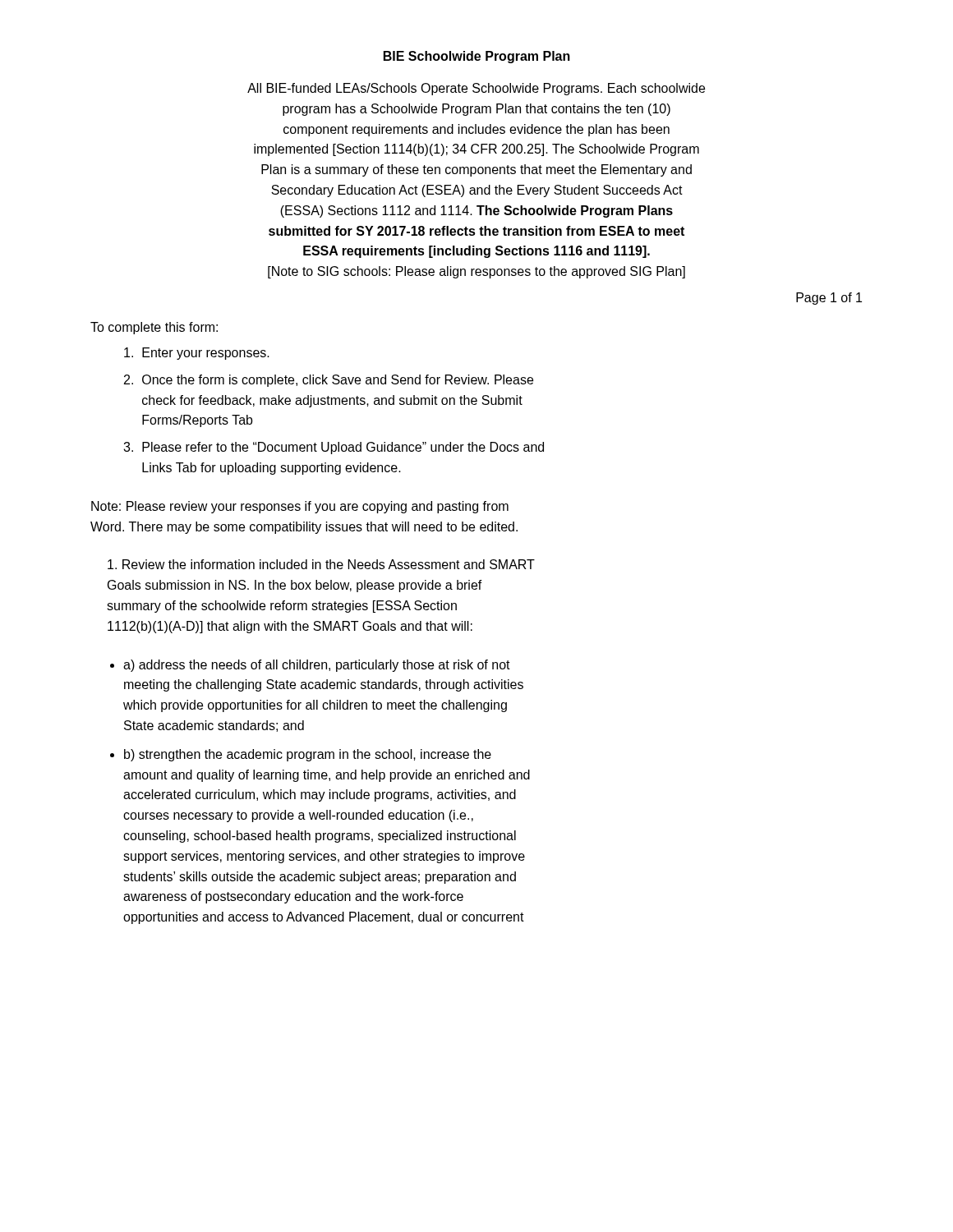Viewport: 953px width, 1232px height.
Task: Click on the block starting "a) address the needs of"
Action: click(493, 696)
